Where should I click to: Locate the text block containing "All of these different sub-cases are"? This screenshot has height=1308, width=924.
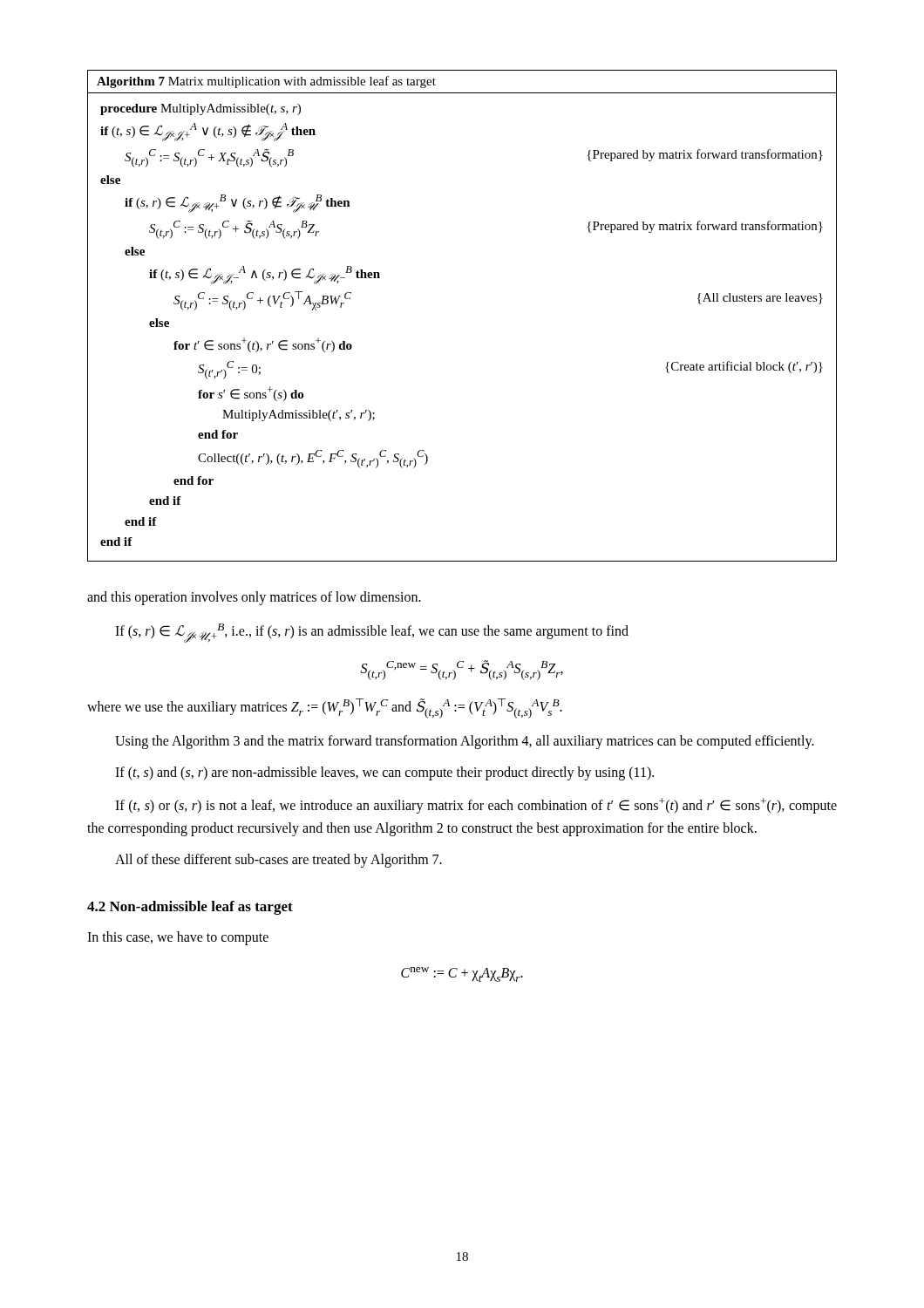pos(279,859)
